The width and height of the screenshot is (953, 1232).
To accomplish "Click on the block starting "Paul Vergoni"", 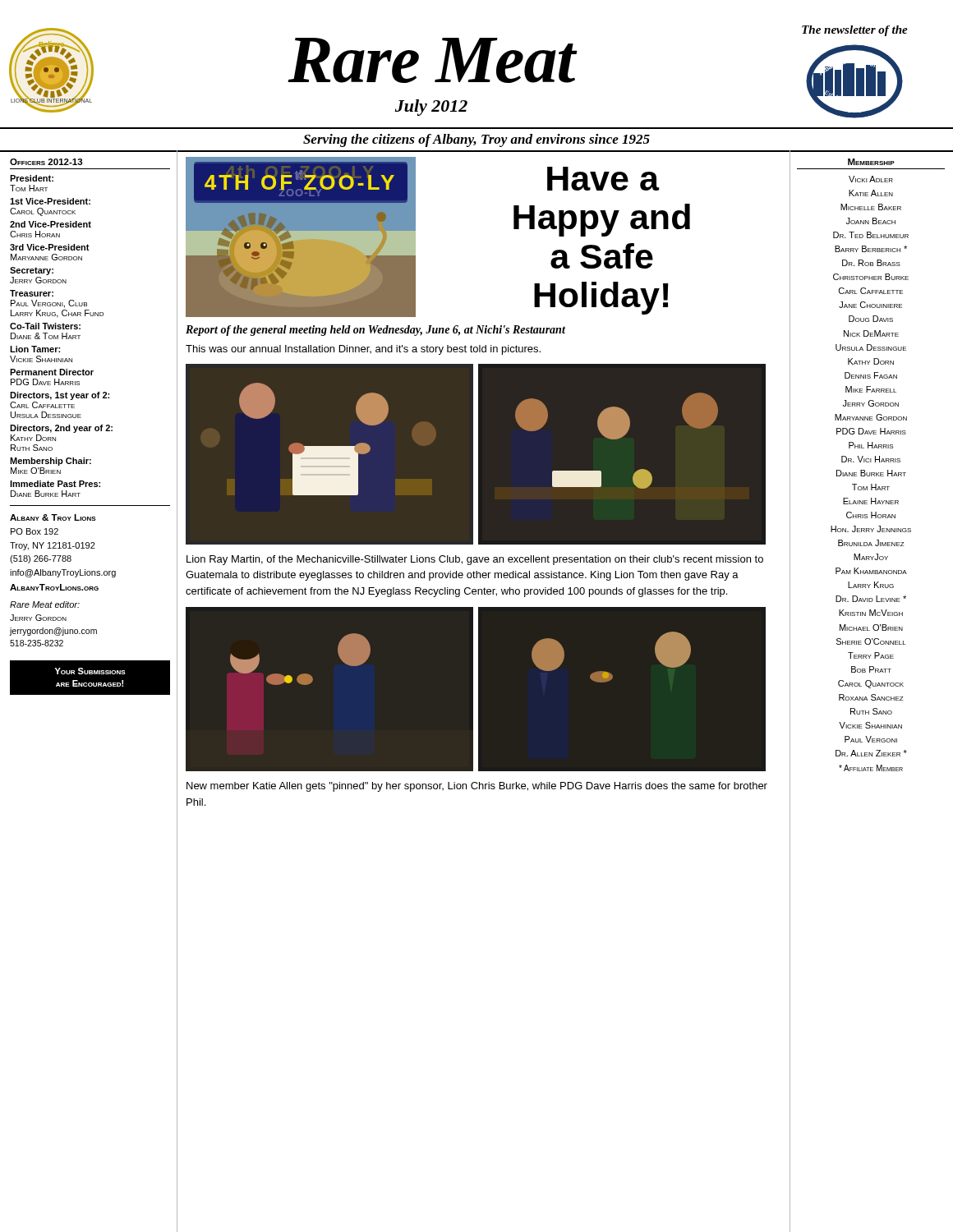I will click(871, 739).
